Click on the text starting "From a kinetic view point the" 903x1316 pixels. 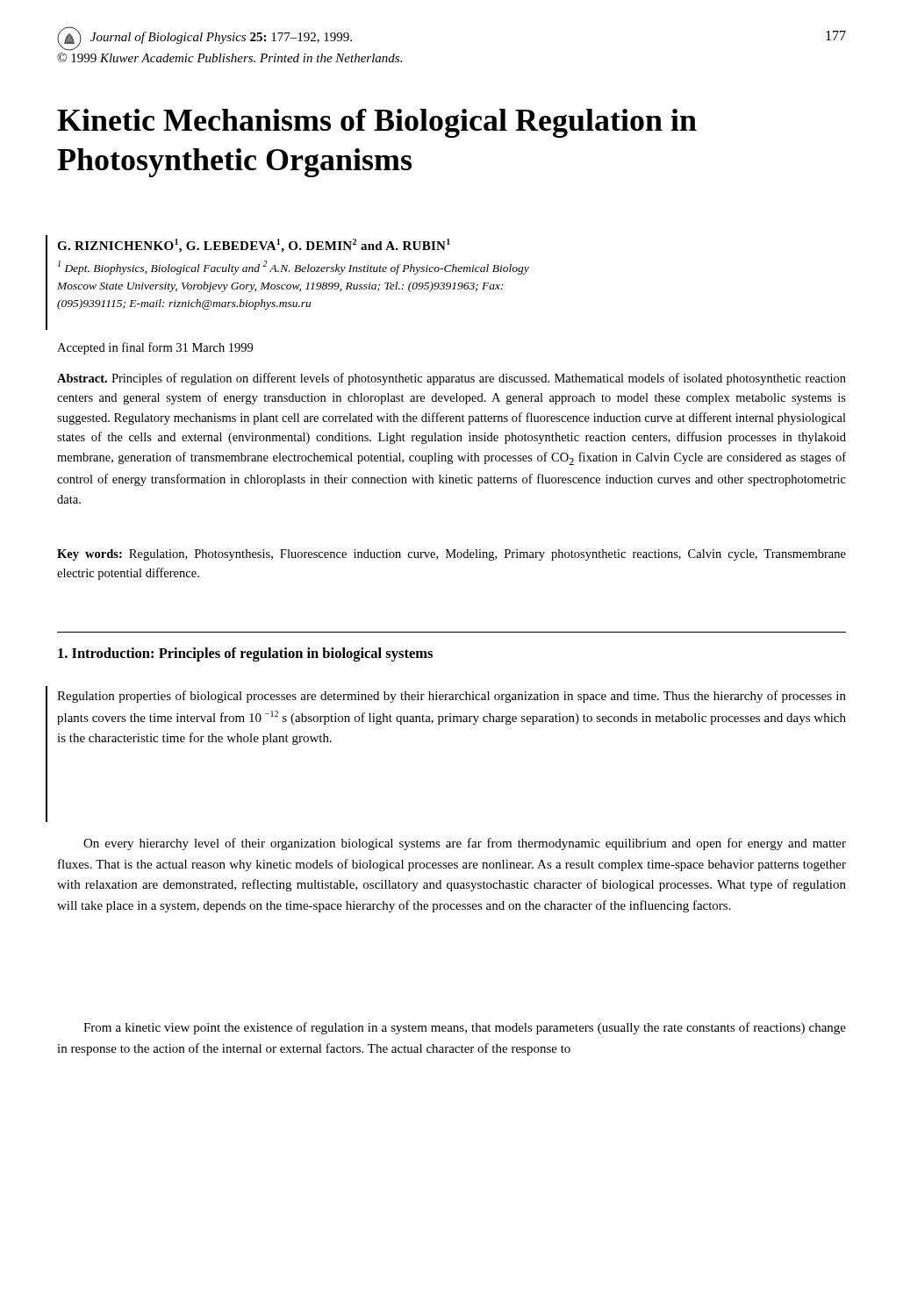(x=452, y=1038)
